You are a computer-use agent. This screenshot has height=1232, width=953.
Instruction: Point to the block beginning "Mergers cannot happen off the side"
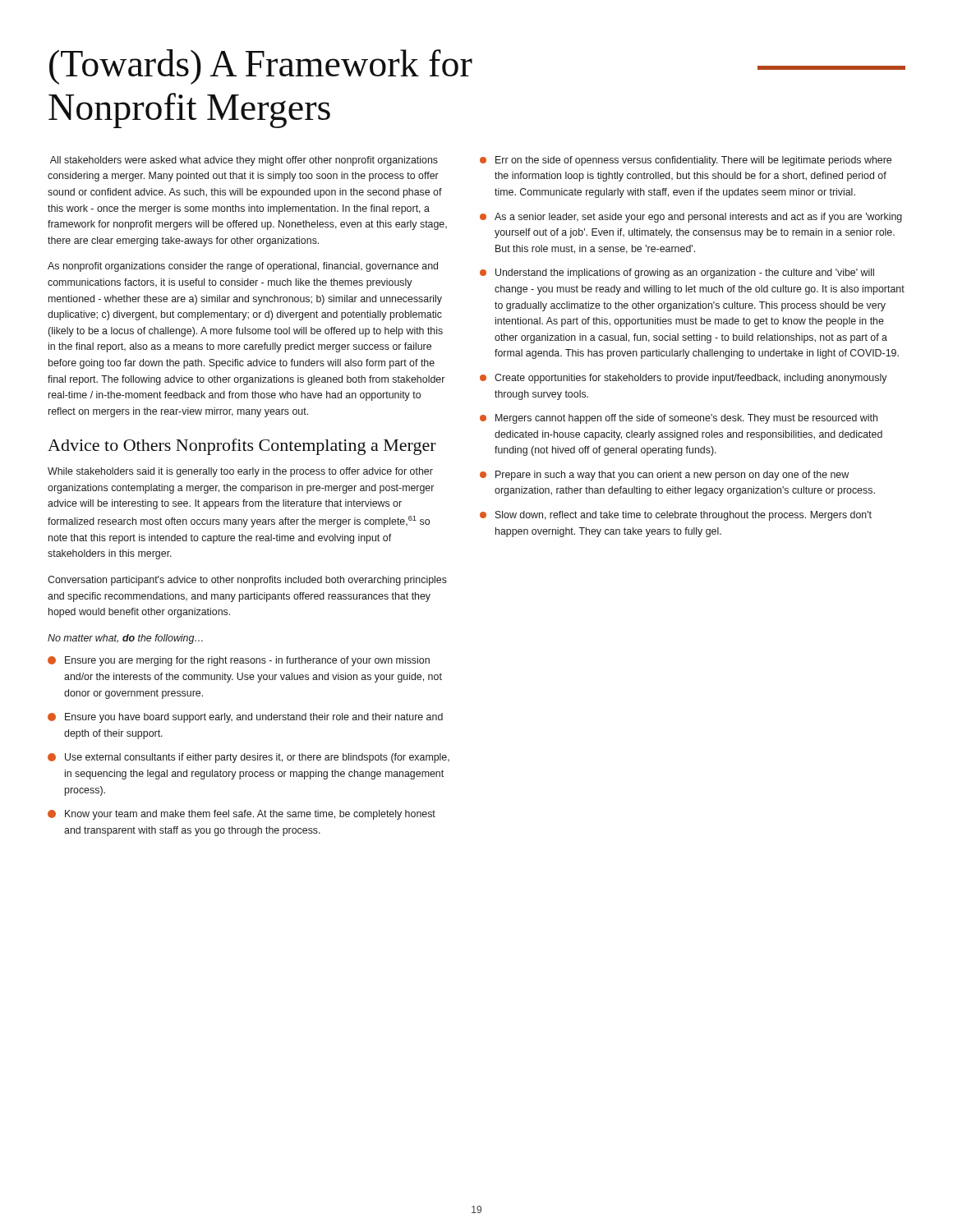click(693, 435)
